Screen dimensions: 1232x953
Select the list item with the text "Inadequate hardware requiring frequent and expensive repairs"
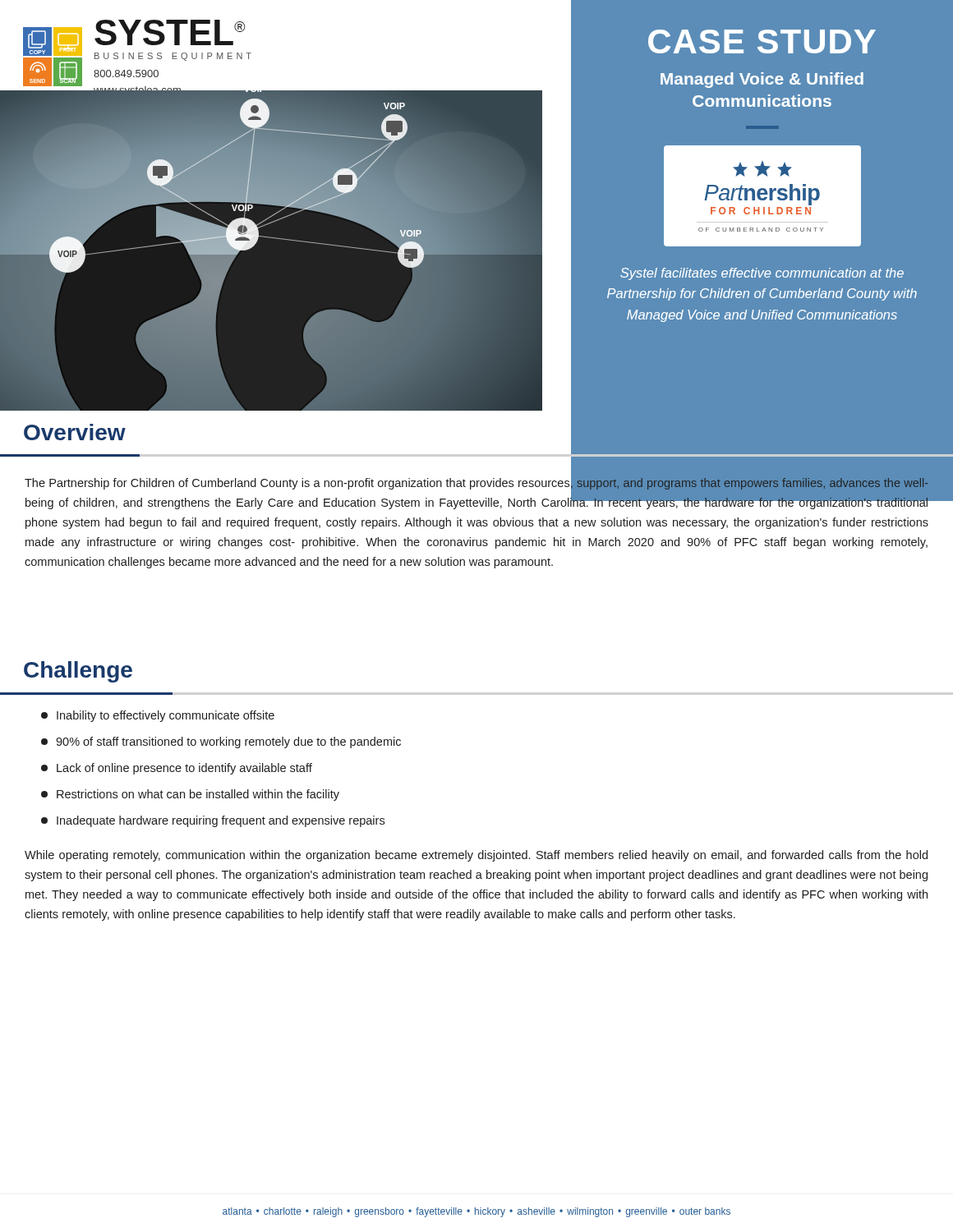(x=213, y=821)
